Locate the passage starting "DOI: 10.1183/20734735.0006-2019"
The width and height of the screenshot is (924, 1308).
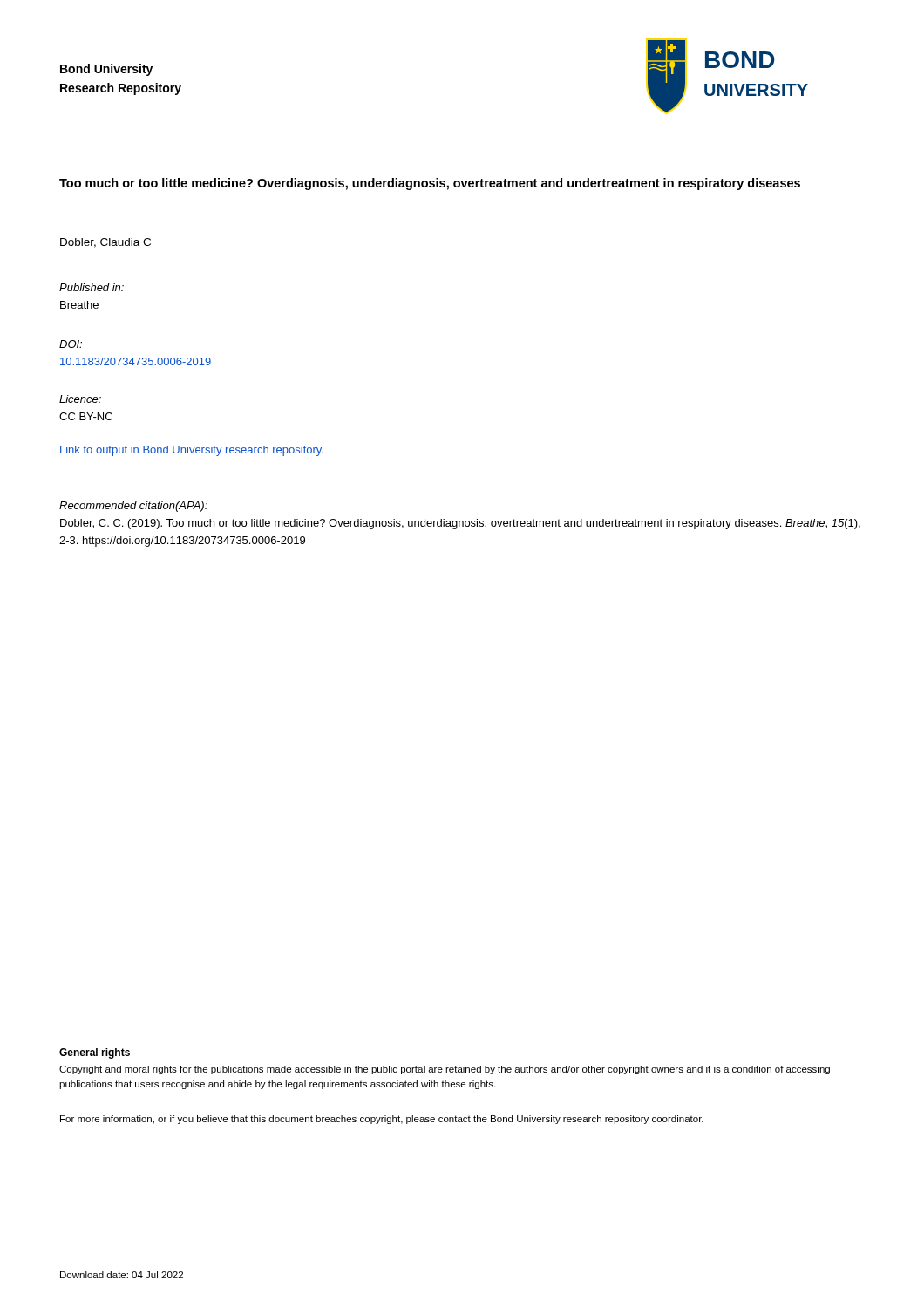[x=135, y=353]
